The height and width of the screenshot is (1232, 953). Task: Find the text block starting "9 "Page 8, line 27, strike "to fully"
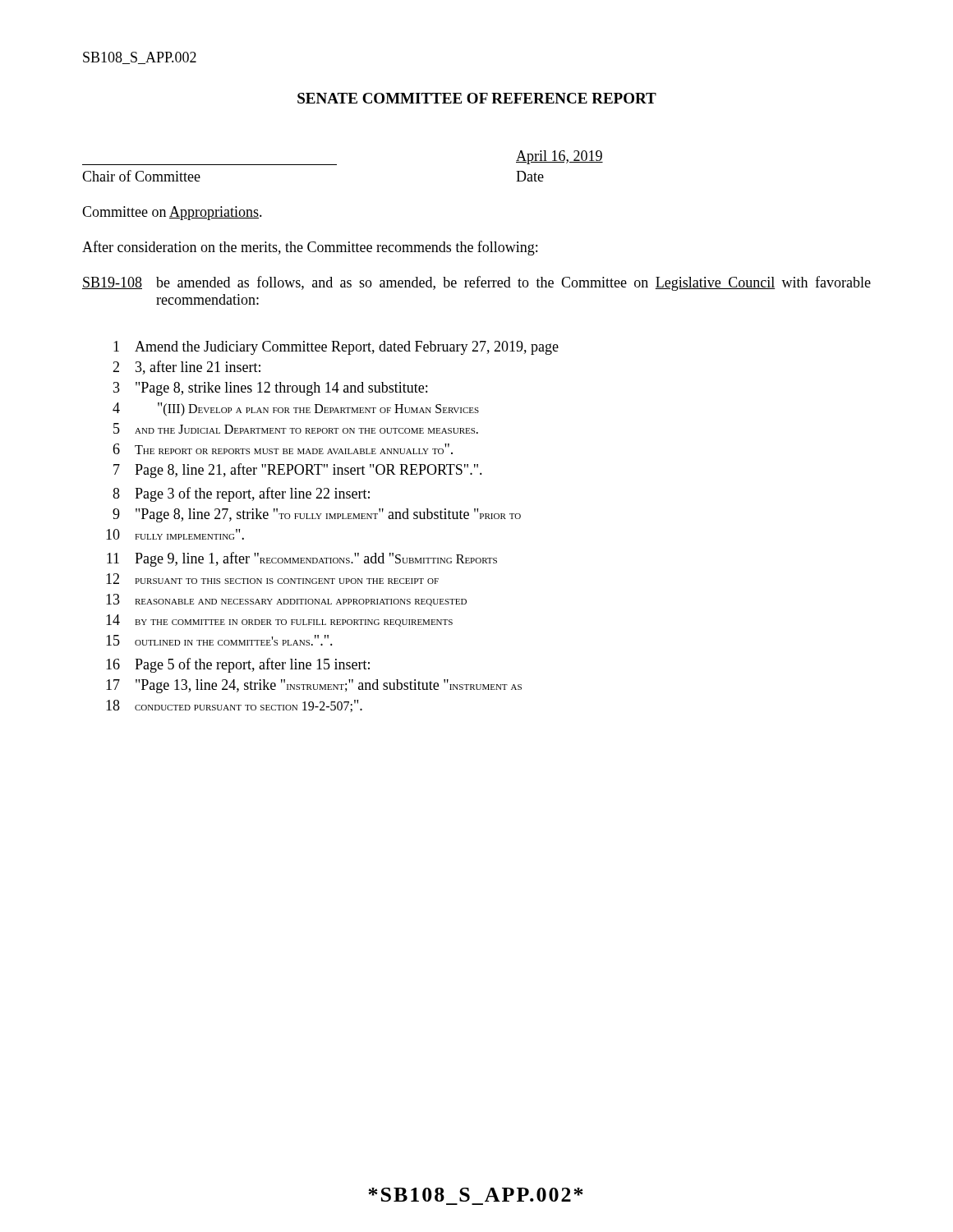pyautogui.click(x=476, y=515)
